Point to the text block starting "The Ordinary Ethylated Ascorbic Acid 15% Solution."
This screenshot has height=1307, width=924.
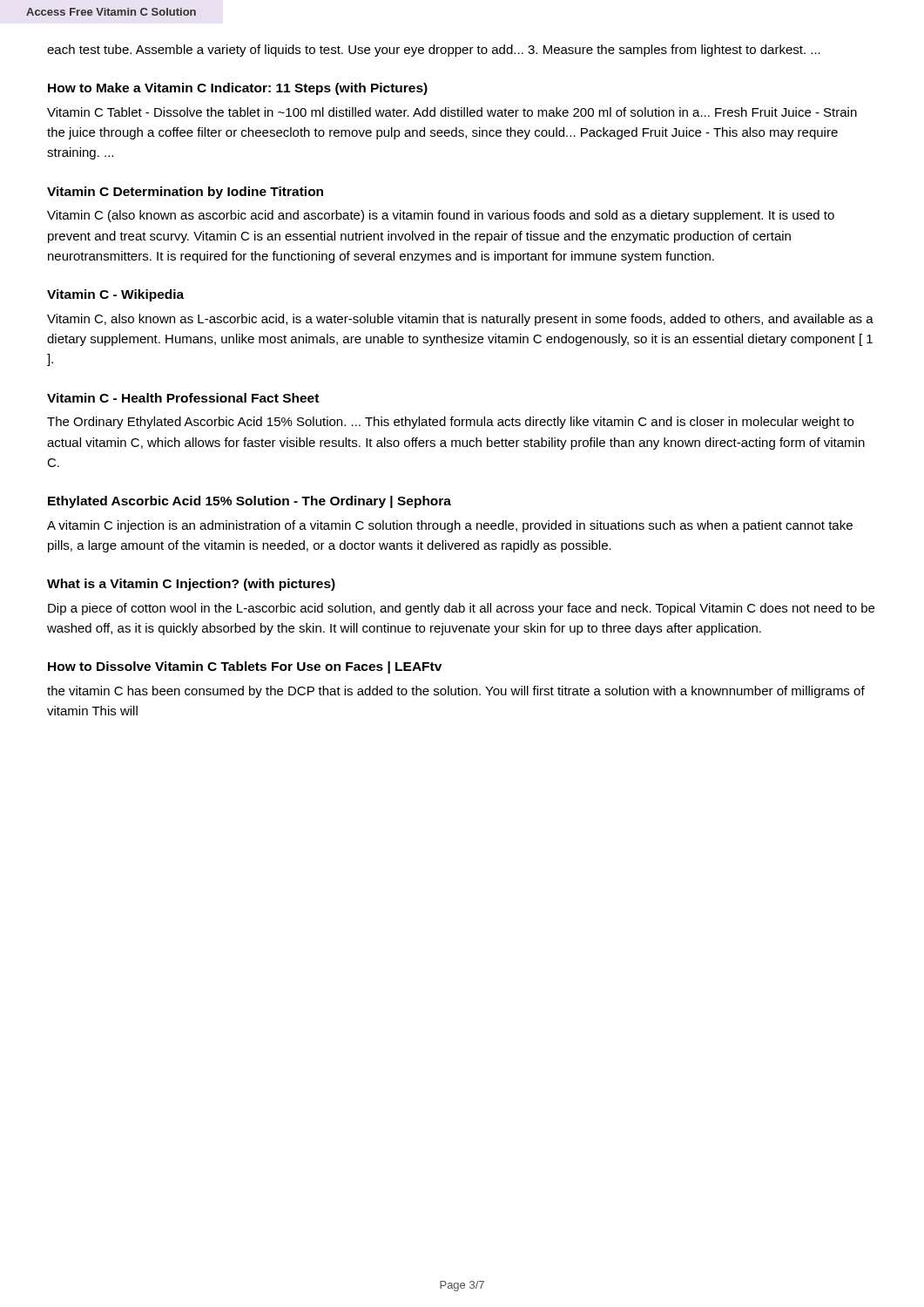456,442
